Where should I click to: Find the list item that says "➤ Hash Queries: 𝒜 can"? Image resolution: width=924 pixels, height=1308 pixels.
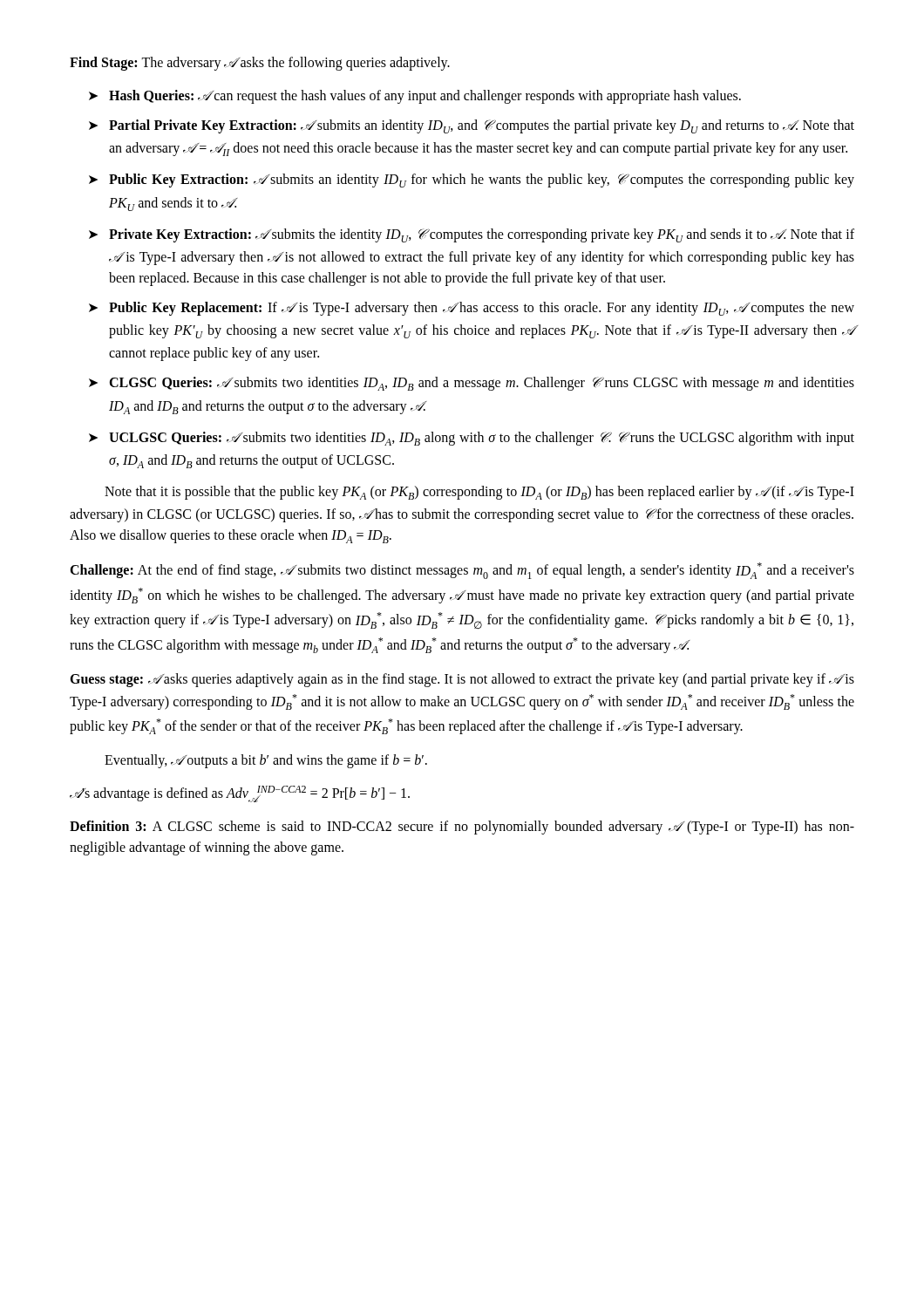(x=471, y=96)
